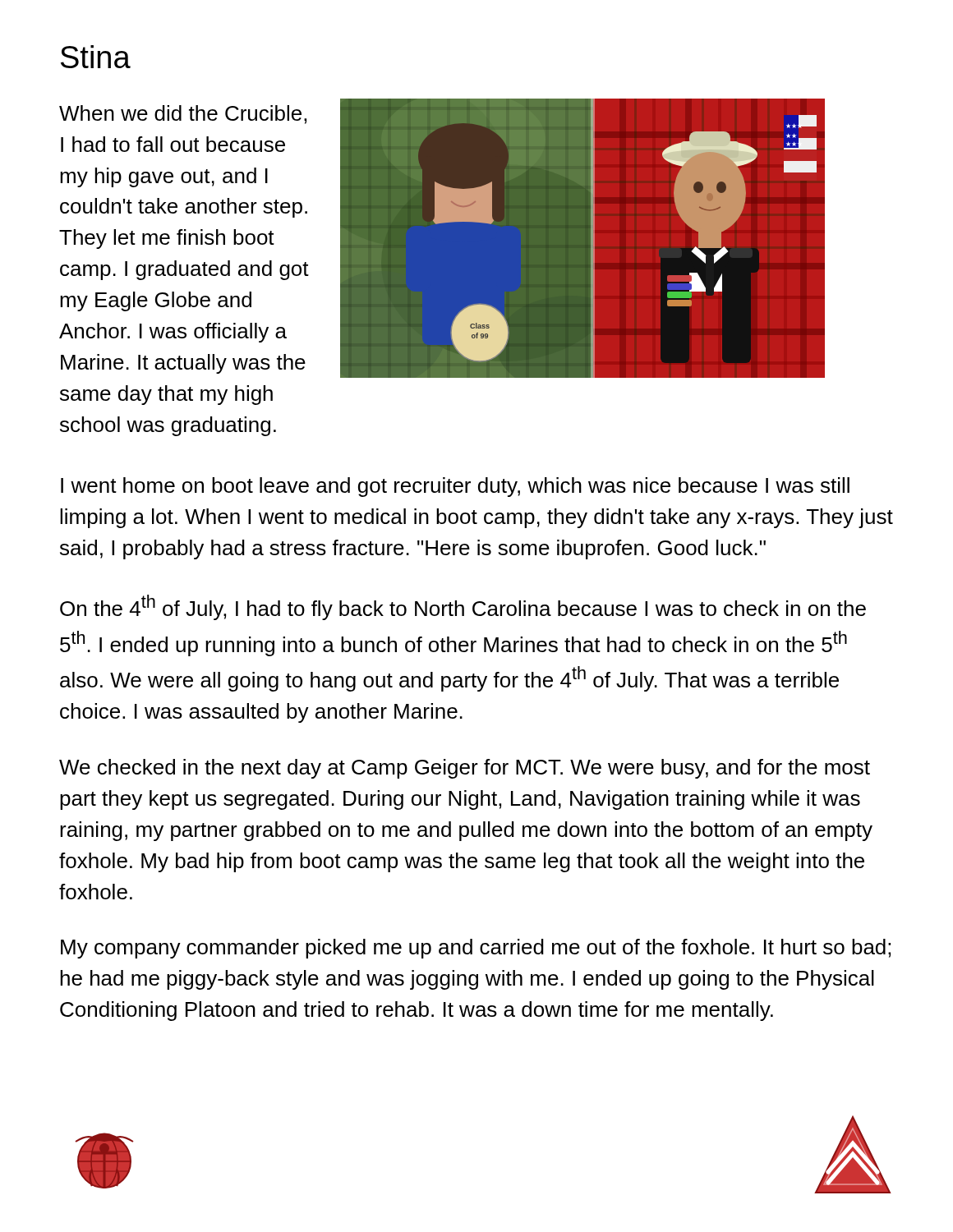Find the block on this page that starts "We checked in the next day"
This screenshot has height=1232, width=953.
[x=466, y=829]
